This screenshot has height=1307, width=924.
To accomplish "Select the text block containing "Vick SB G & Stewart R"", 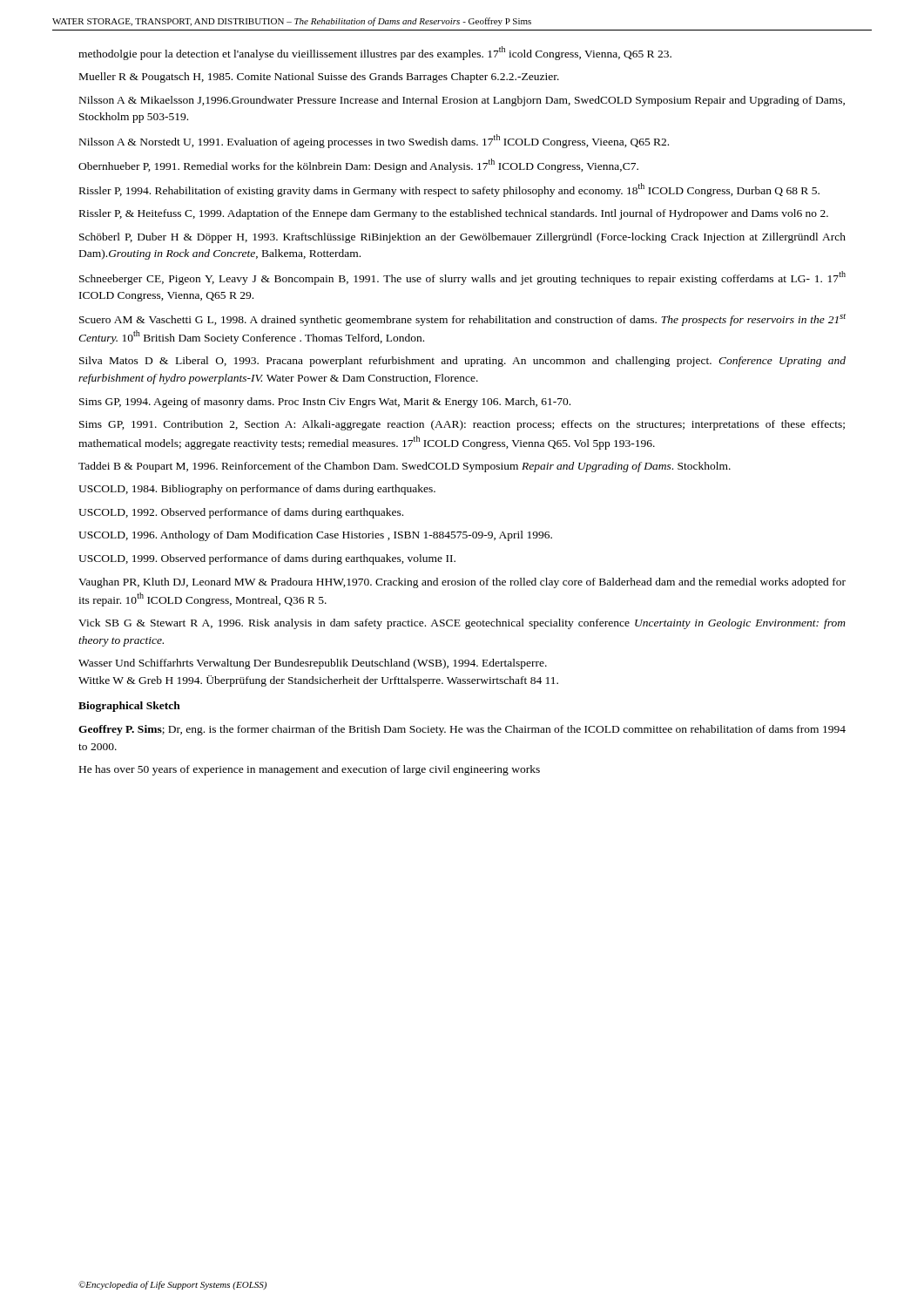I will click(x=462, y=631).
